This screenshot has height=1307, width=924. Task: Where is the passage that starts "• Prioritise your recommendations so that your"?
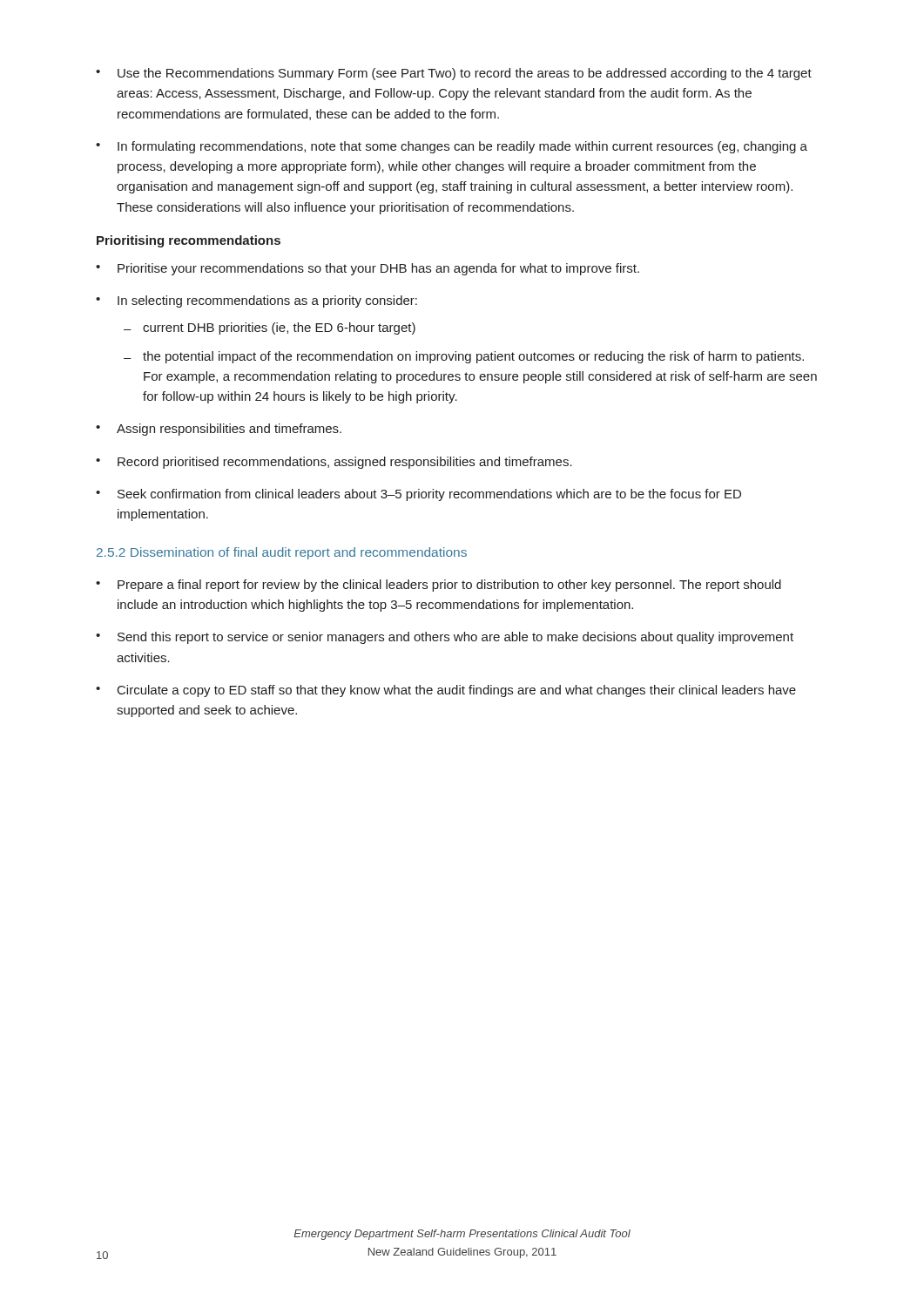pyautogui.click(x=458, y=268)
